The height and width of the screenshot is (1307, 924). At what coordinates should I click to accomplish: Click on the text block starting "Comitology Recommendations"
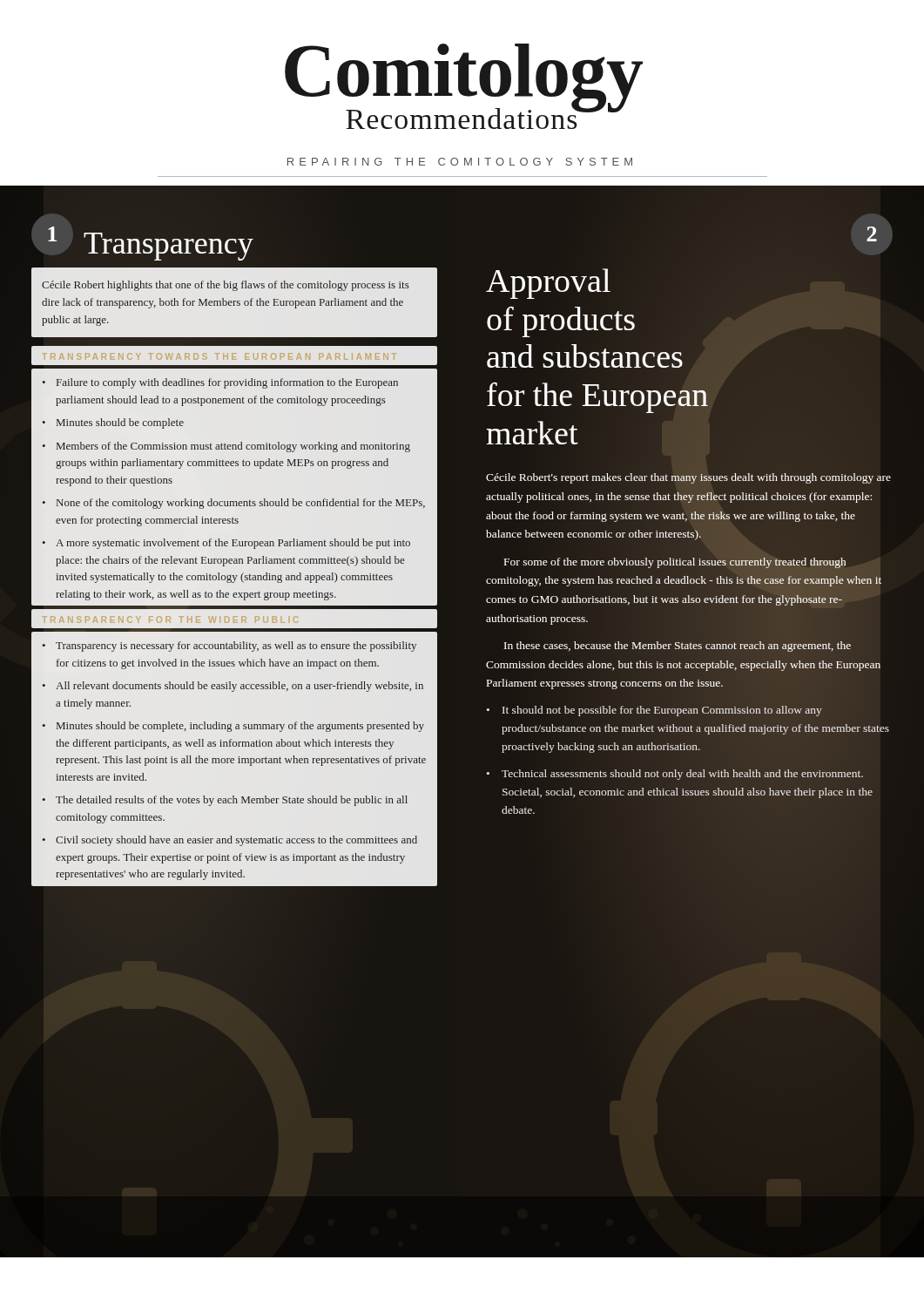click(x=462, y=82)
